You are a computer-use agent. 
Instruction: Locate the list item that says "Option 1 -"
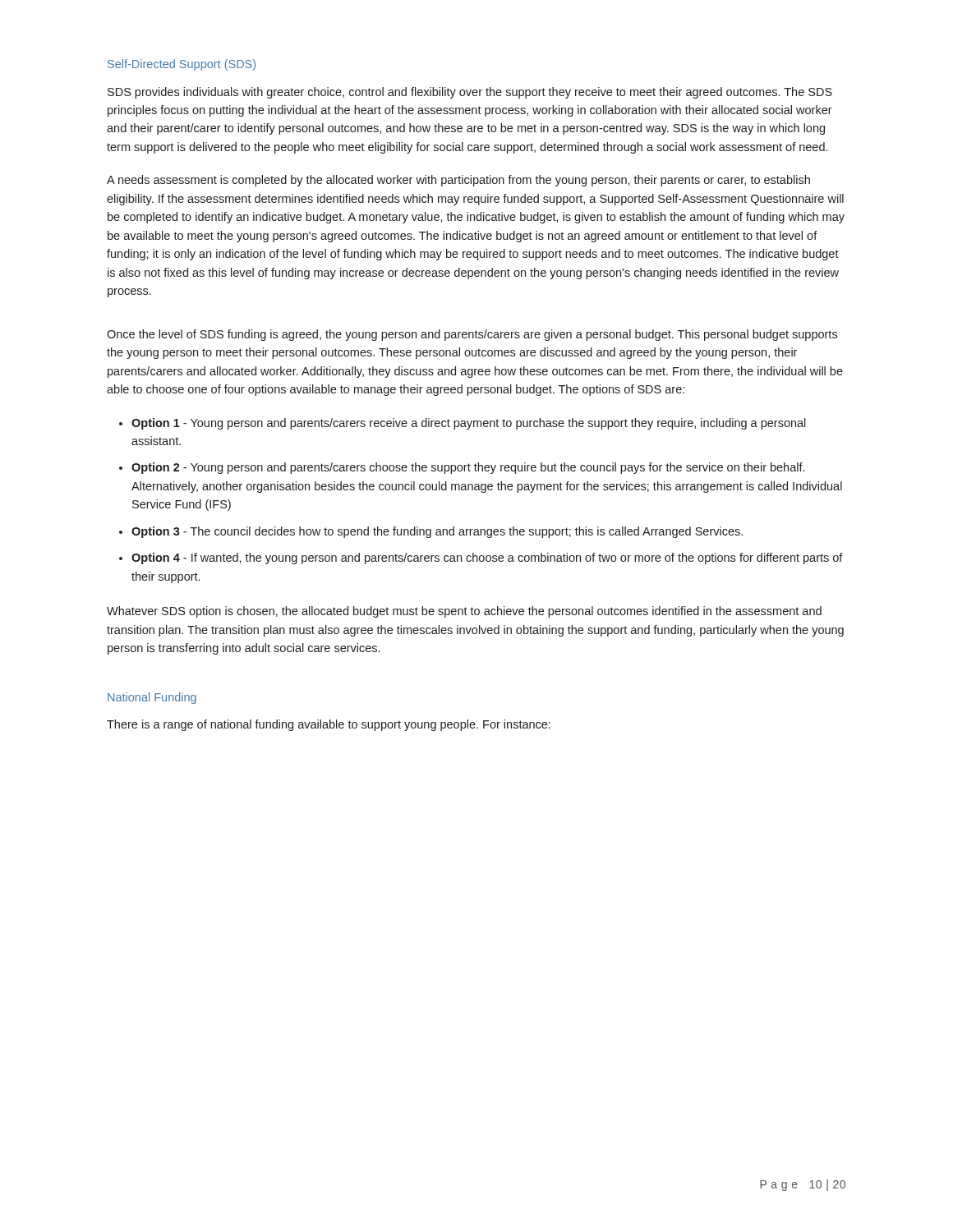pyautogui.click(x=469, y=432)
